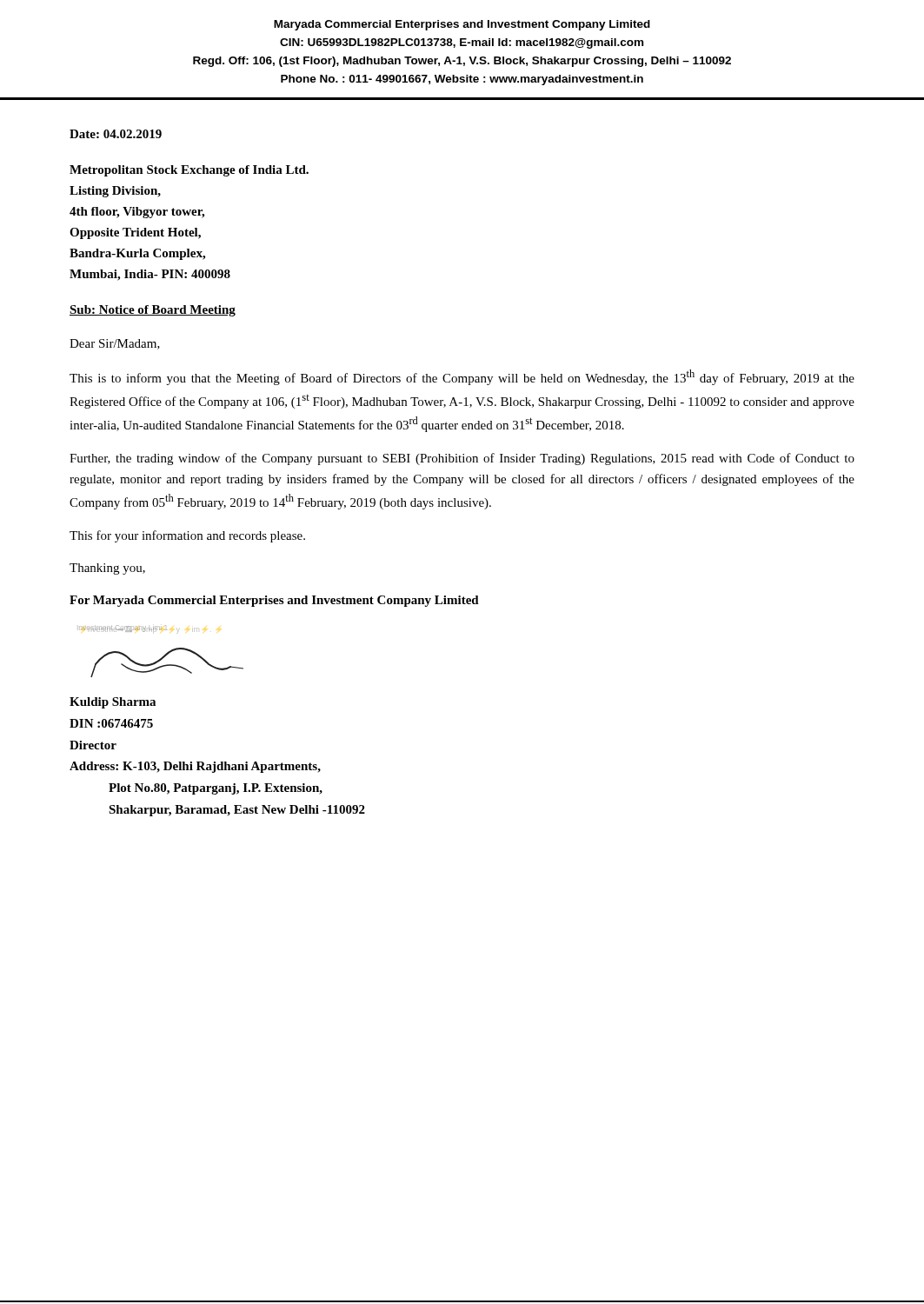The height and width of the screenshot is (1304, 924).
Task: Click on the text block starting "This is to inform you that the Meeting"
Action: pyautogui.click(x=462, y=400)
